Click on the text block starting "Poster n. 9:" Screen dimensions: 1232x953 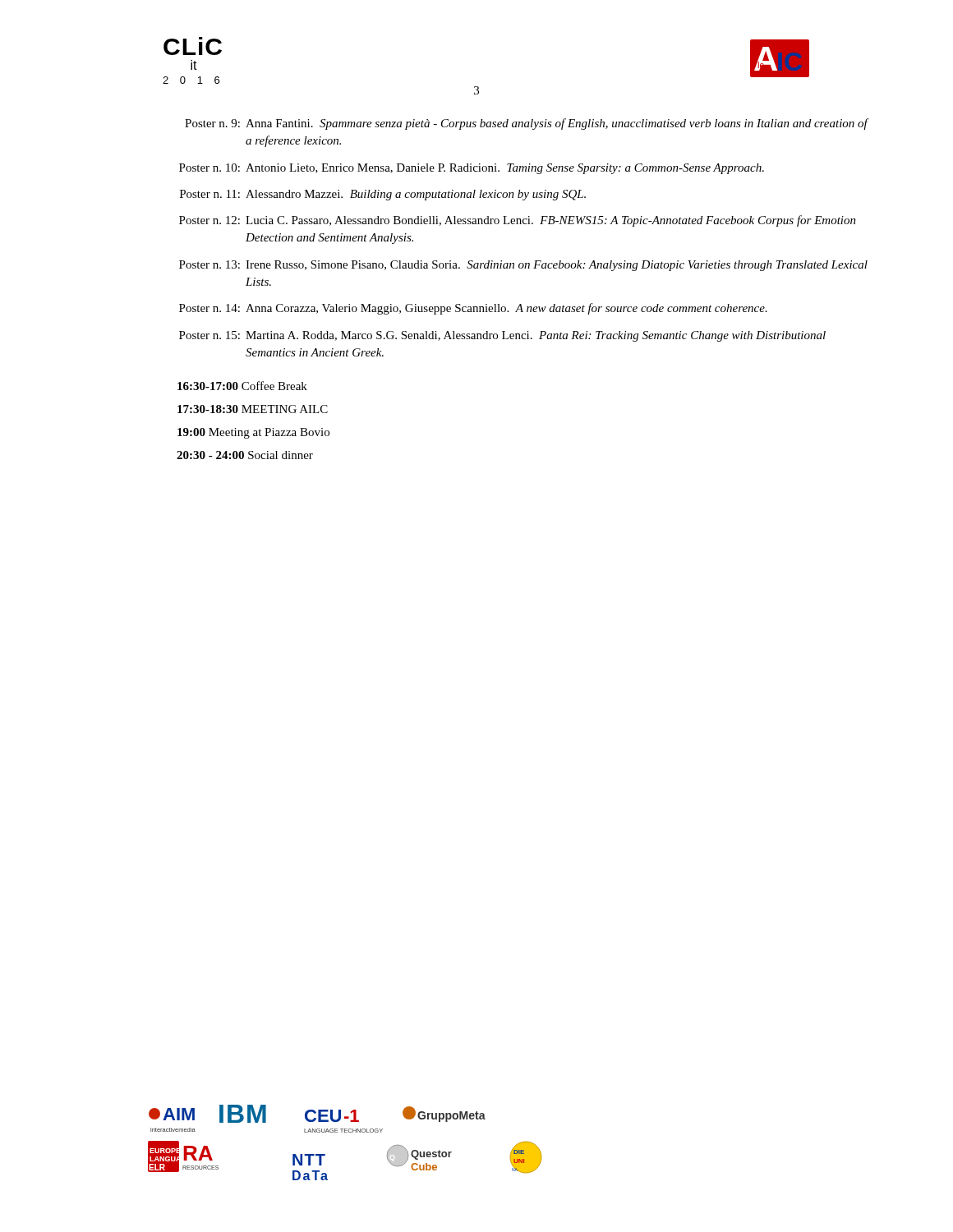[x=503, y=132]
